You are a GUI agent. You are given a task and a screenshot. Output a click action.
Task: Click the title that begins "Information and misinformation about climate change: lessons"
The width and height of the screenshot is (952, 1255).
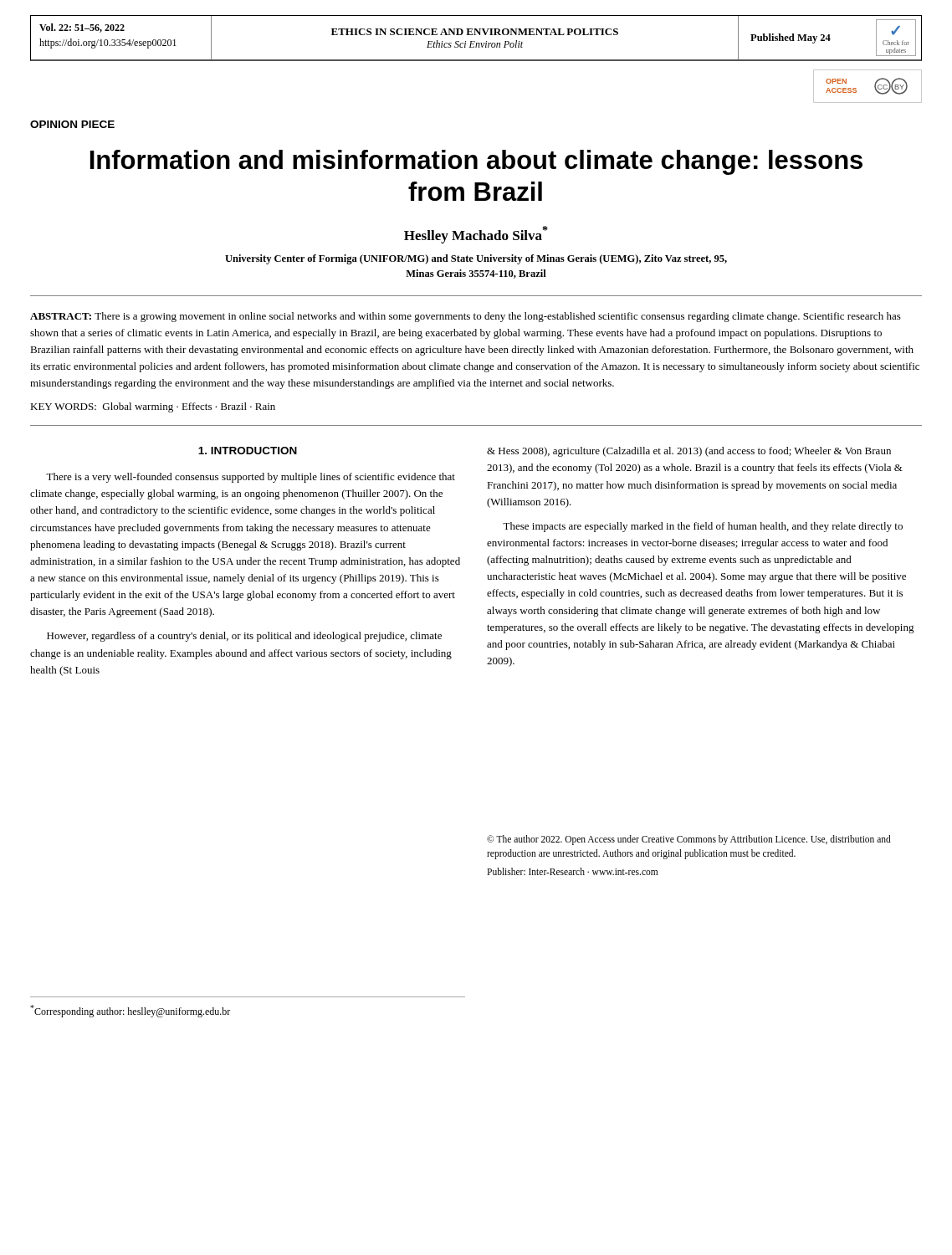(x=476, y=176)
